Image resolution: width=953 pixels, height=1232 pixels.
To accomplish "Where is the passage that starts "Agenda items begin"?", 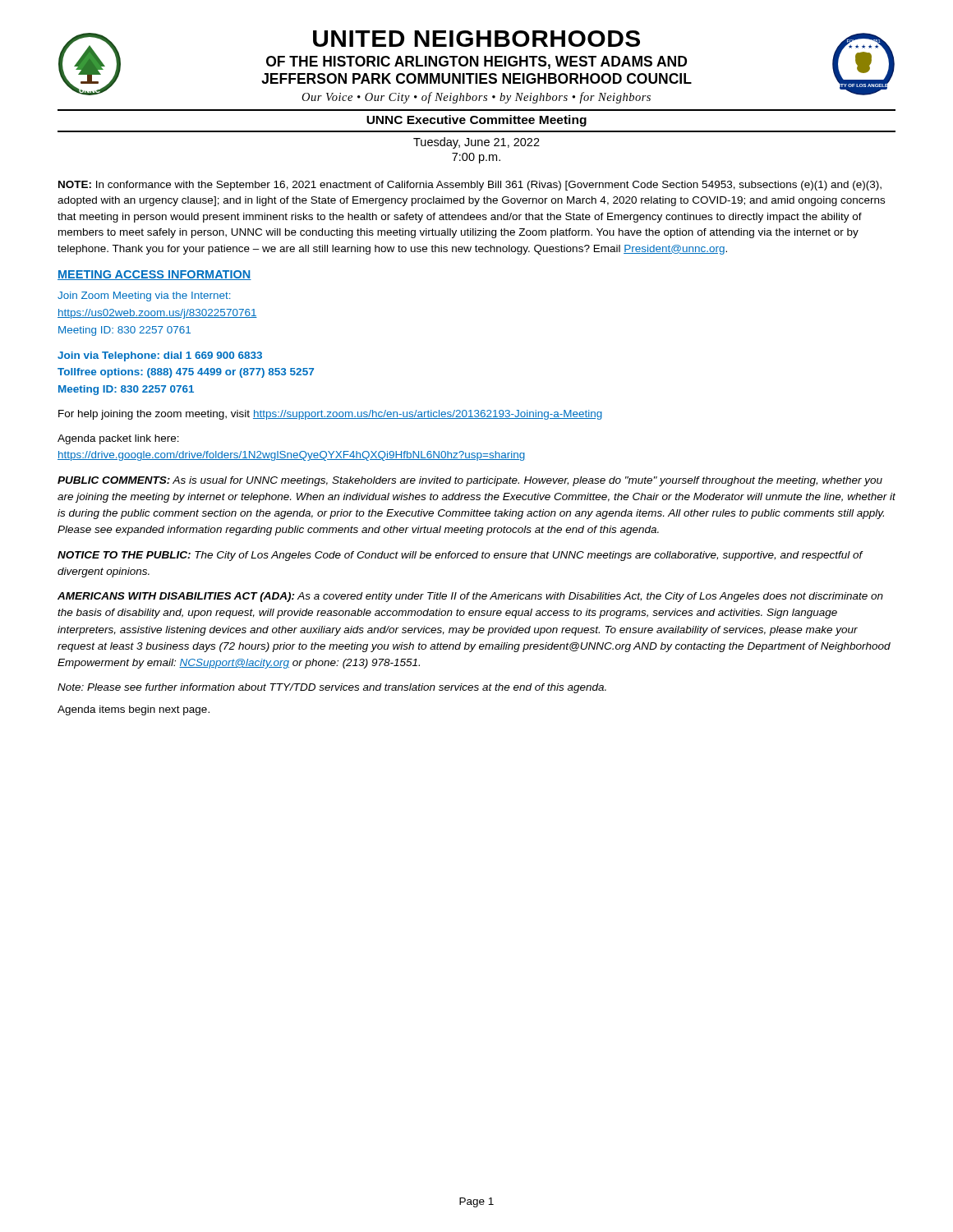I will click(134, 709).
